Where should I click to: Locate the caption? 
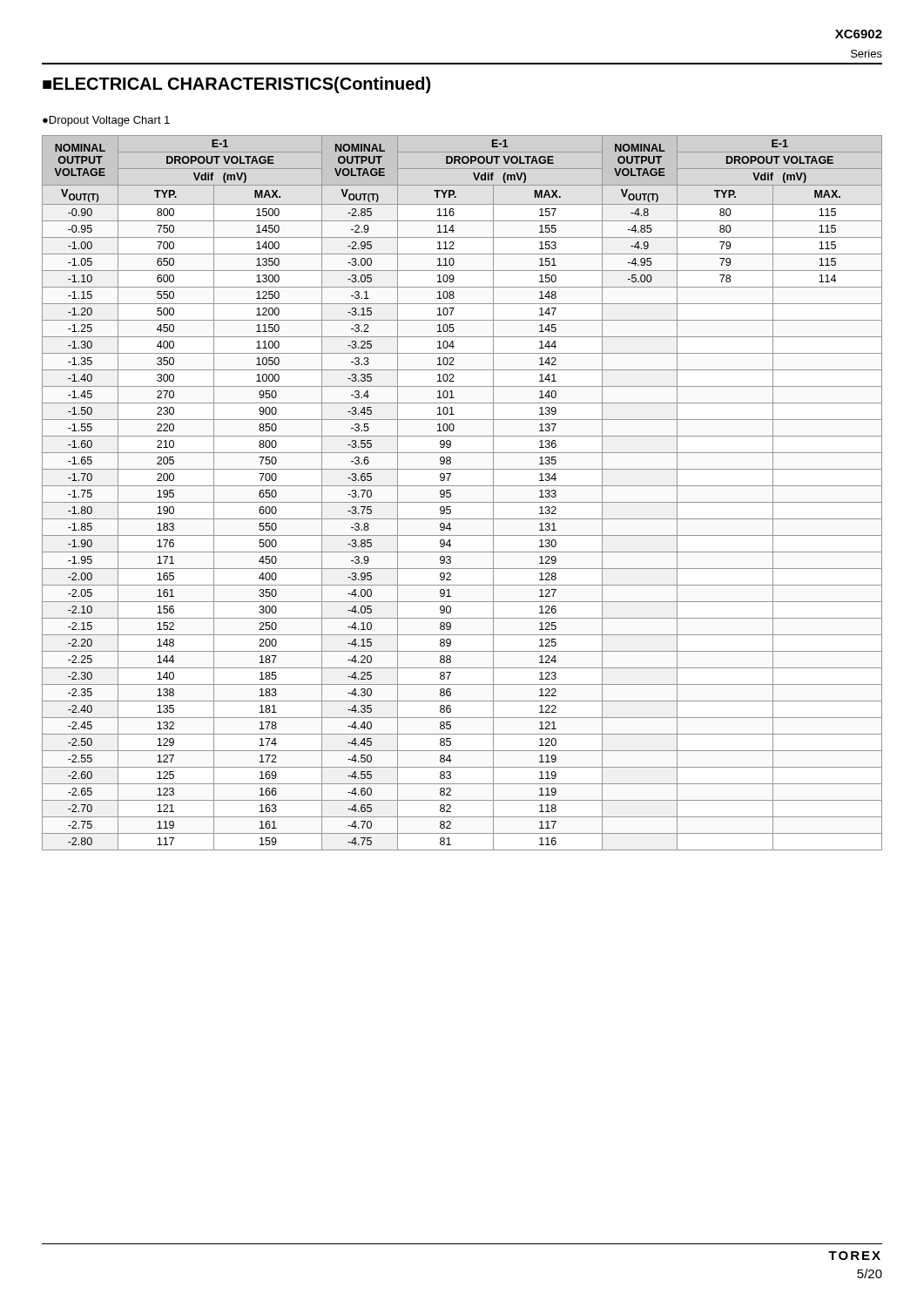106,120
